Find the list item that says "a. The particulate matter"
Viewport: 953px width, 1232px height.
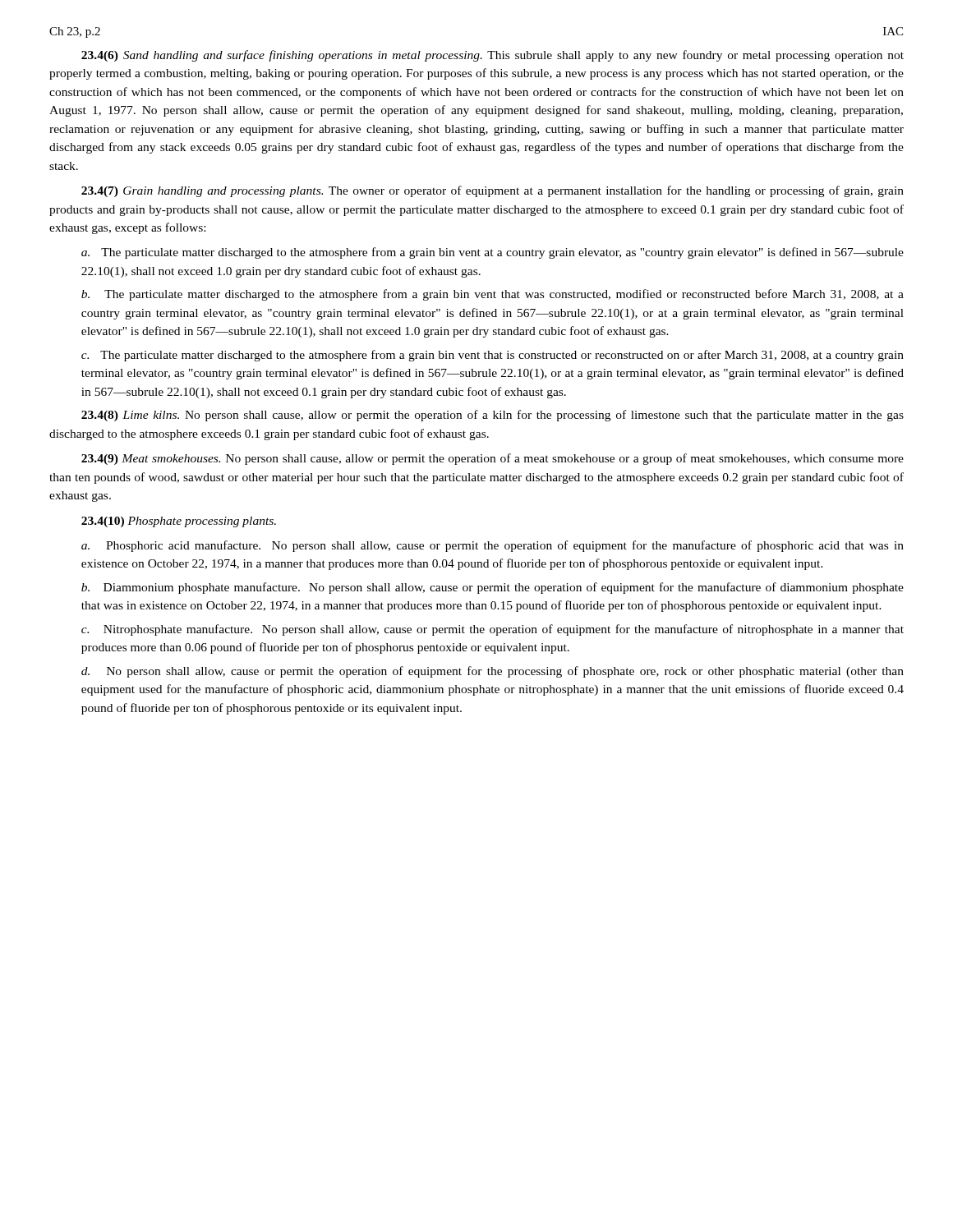click(492, 262)
